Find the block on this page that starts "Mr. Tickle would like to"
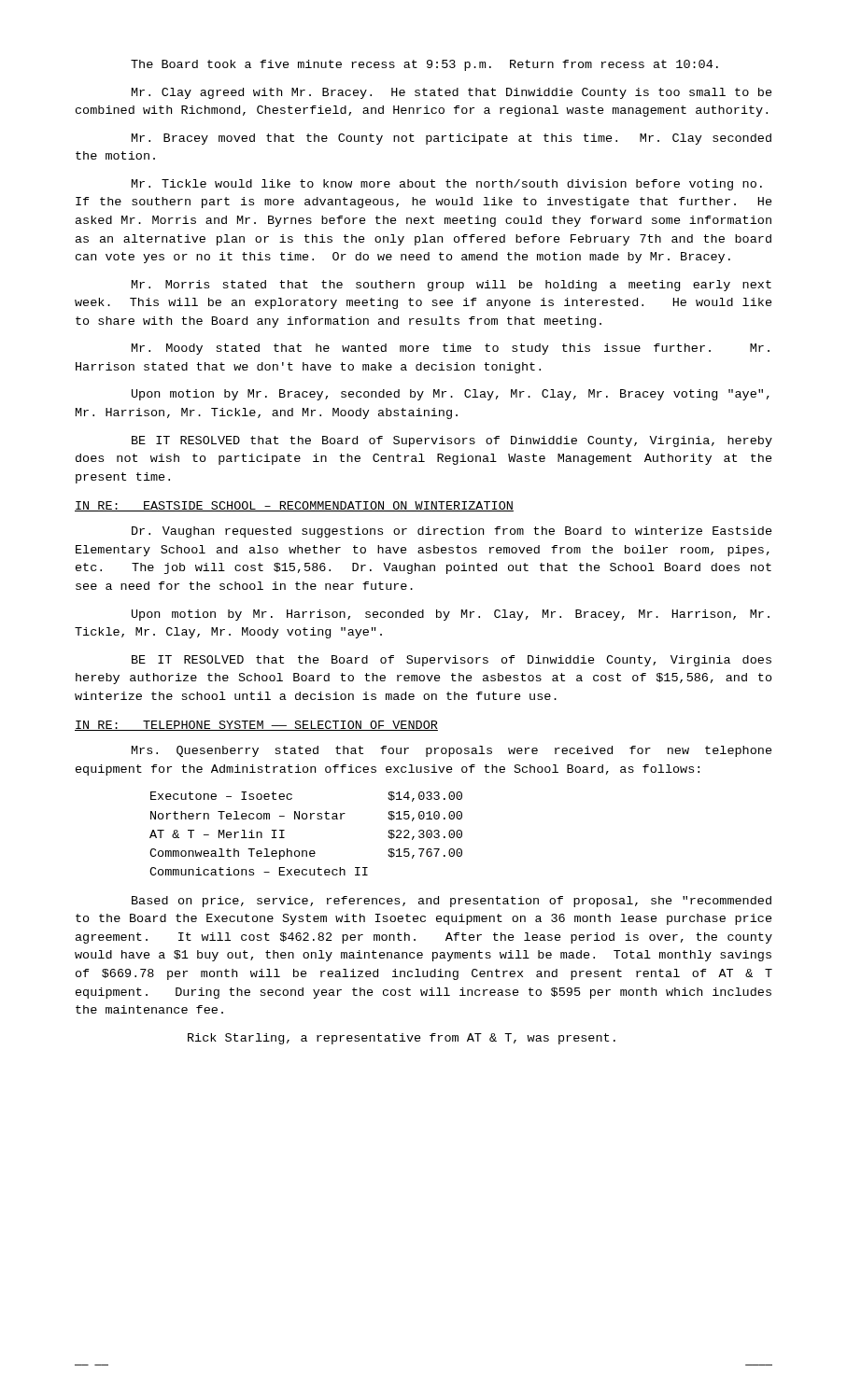Image resolution: width=847 pixels, height=1400 pixels. [x=424, y=221]
